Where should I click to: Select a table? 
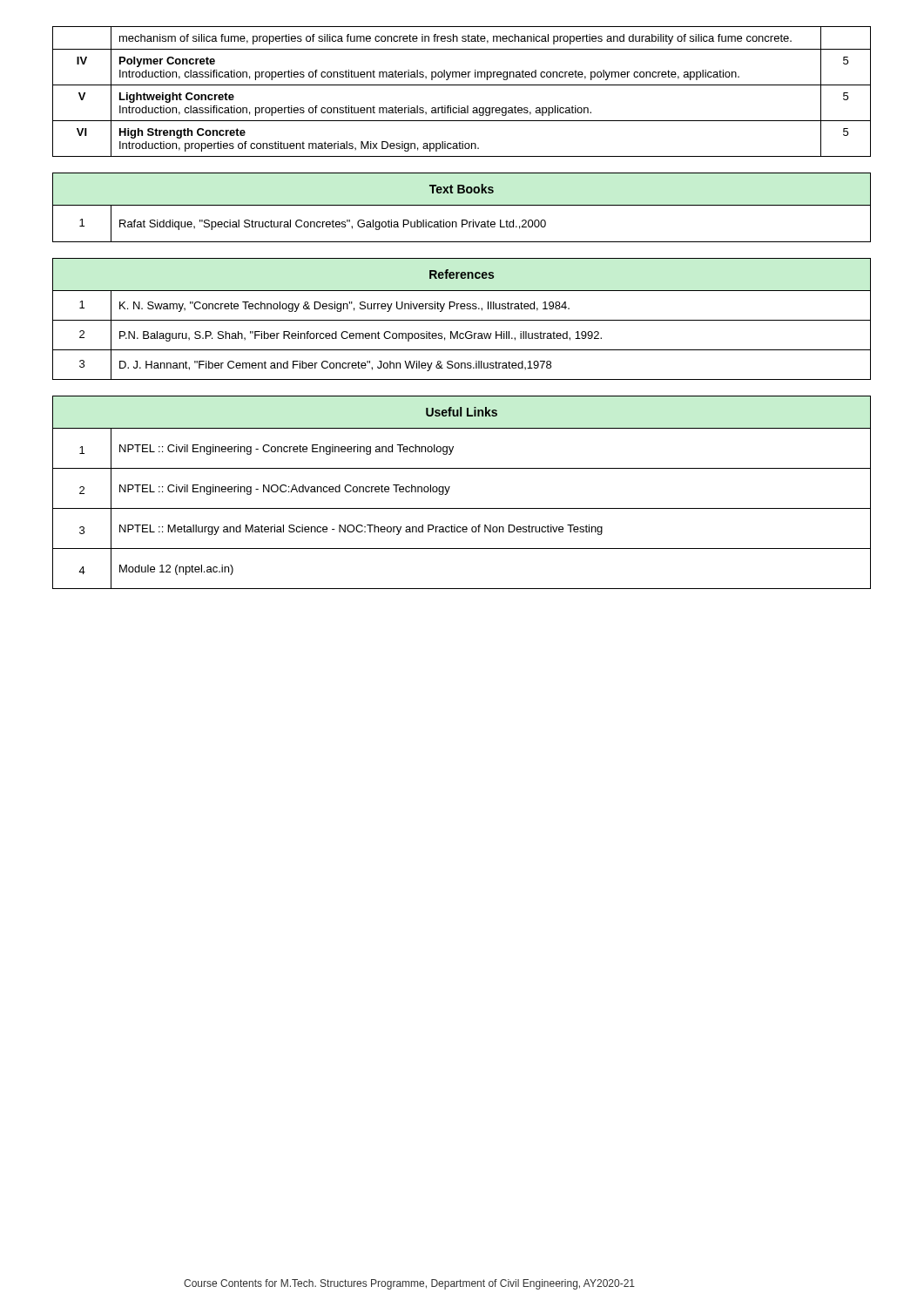click(462, 91)
